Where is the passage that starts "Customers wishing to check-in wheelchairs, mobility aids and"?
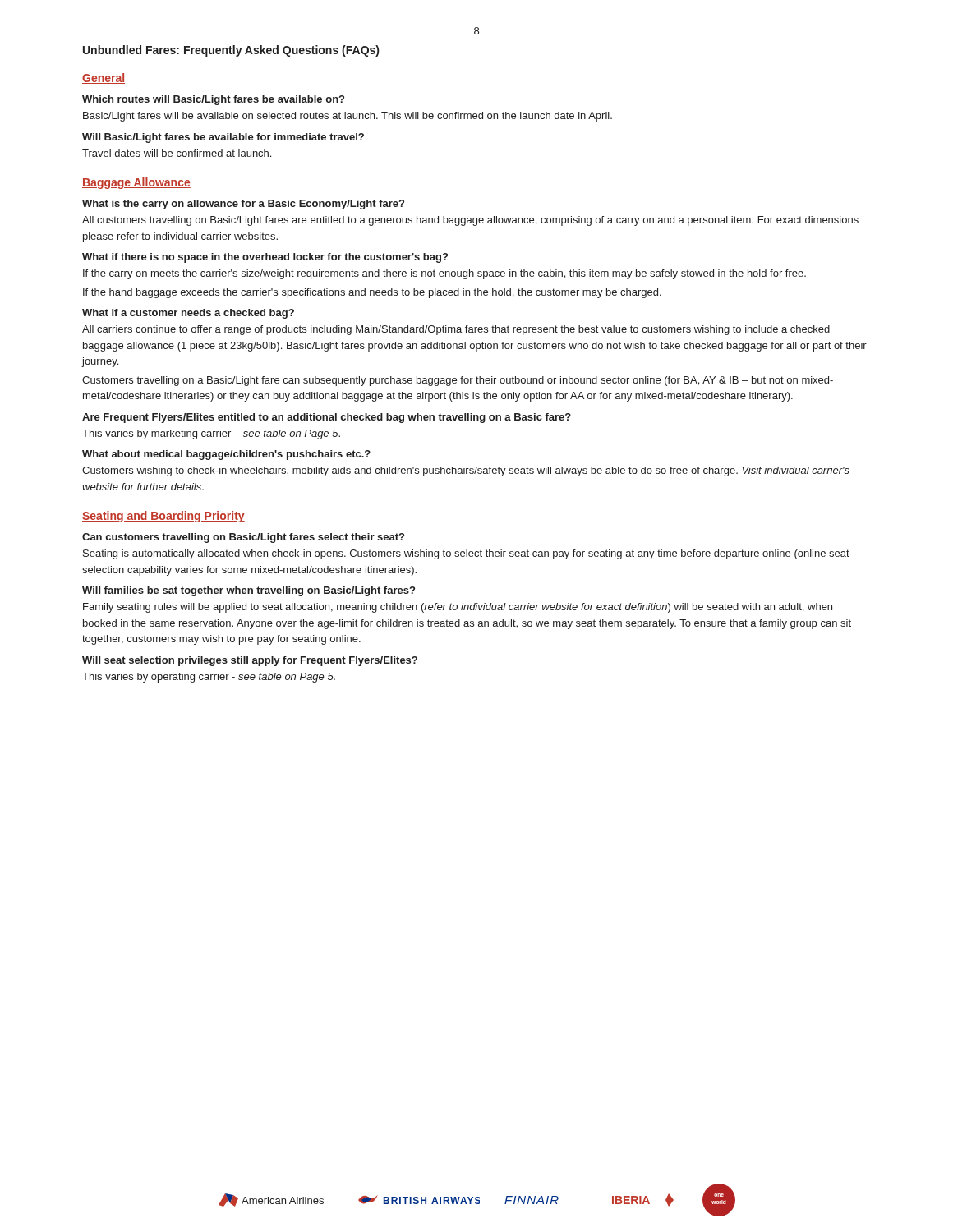 466,478
